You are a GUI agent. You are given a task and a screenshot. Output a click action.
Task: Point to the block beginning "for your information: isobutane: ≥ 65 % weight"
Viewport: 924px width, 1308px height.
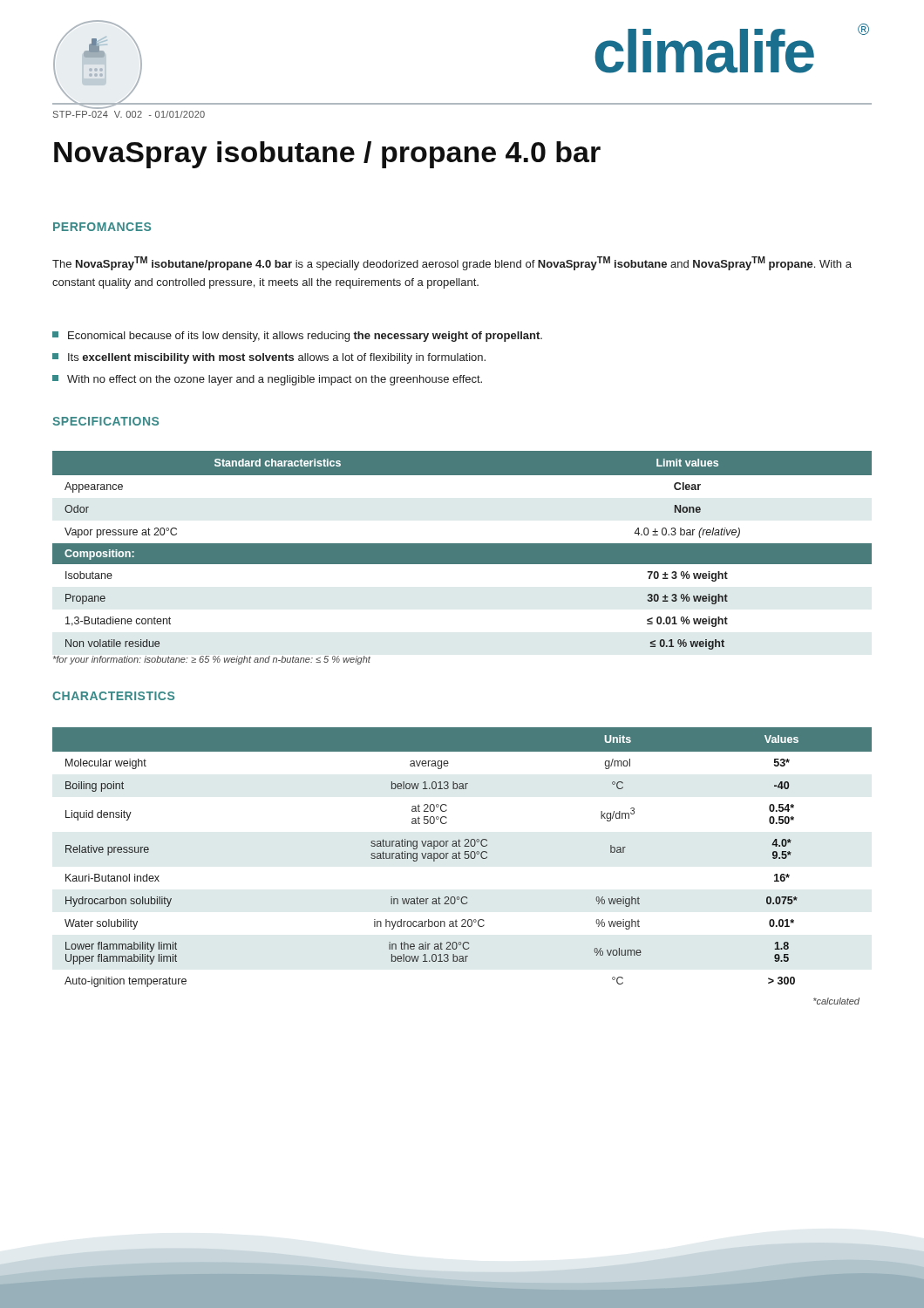[211, 659]
